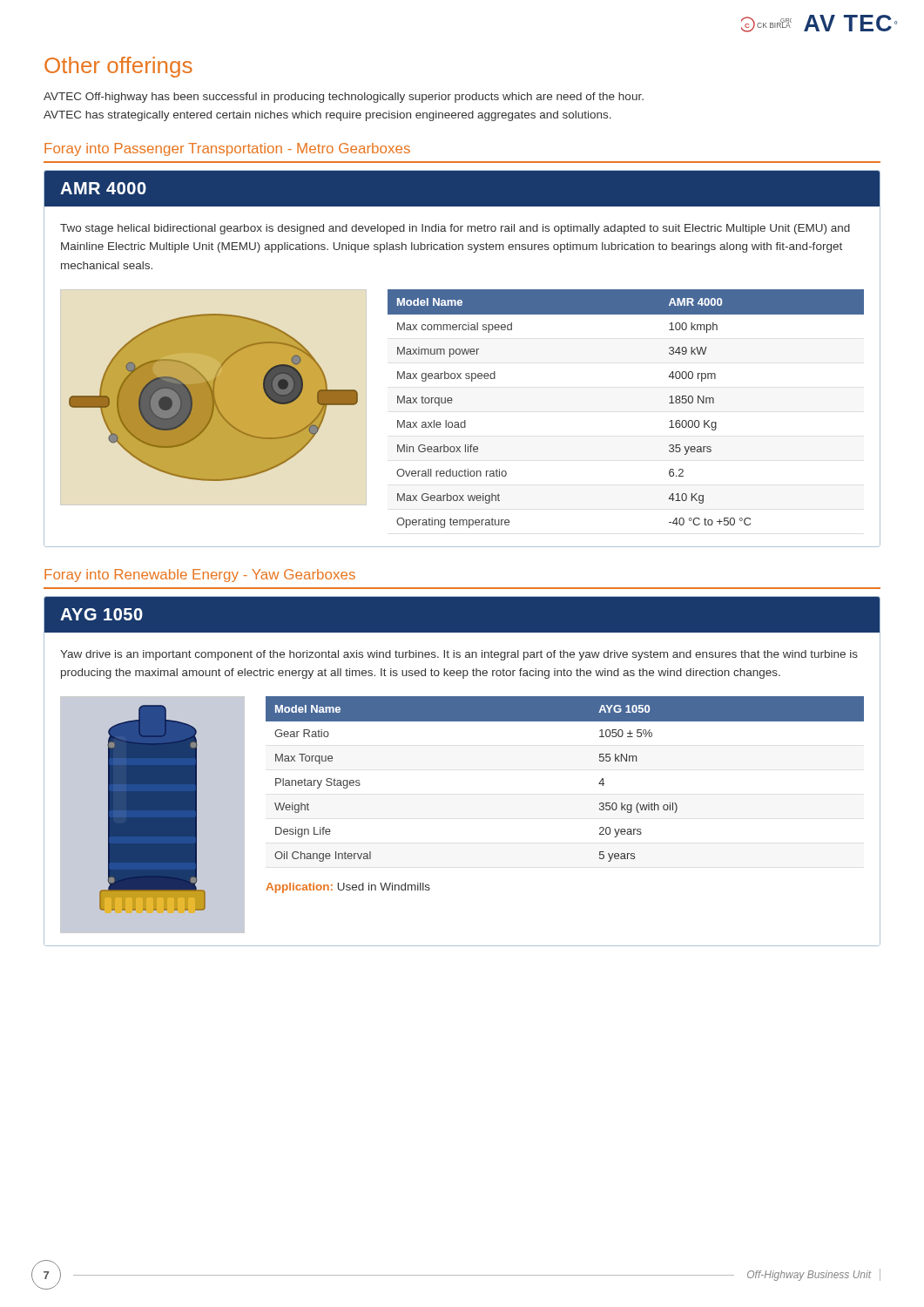Where does it say "Other offerings"?
This screenshot has width=924, height=1307.
(x=118, y=67)
